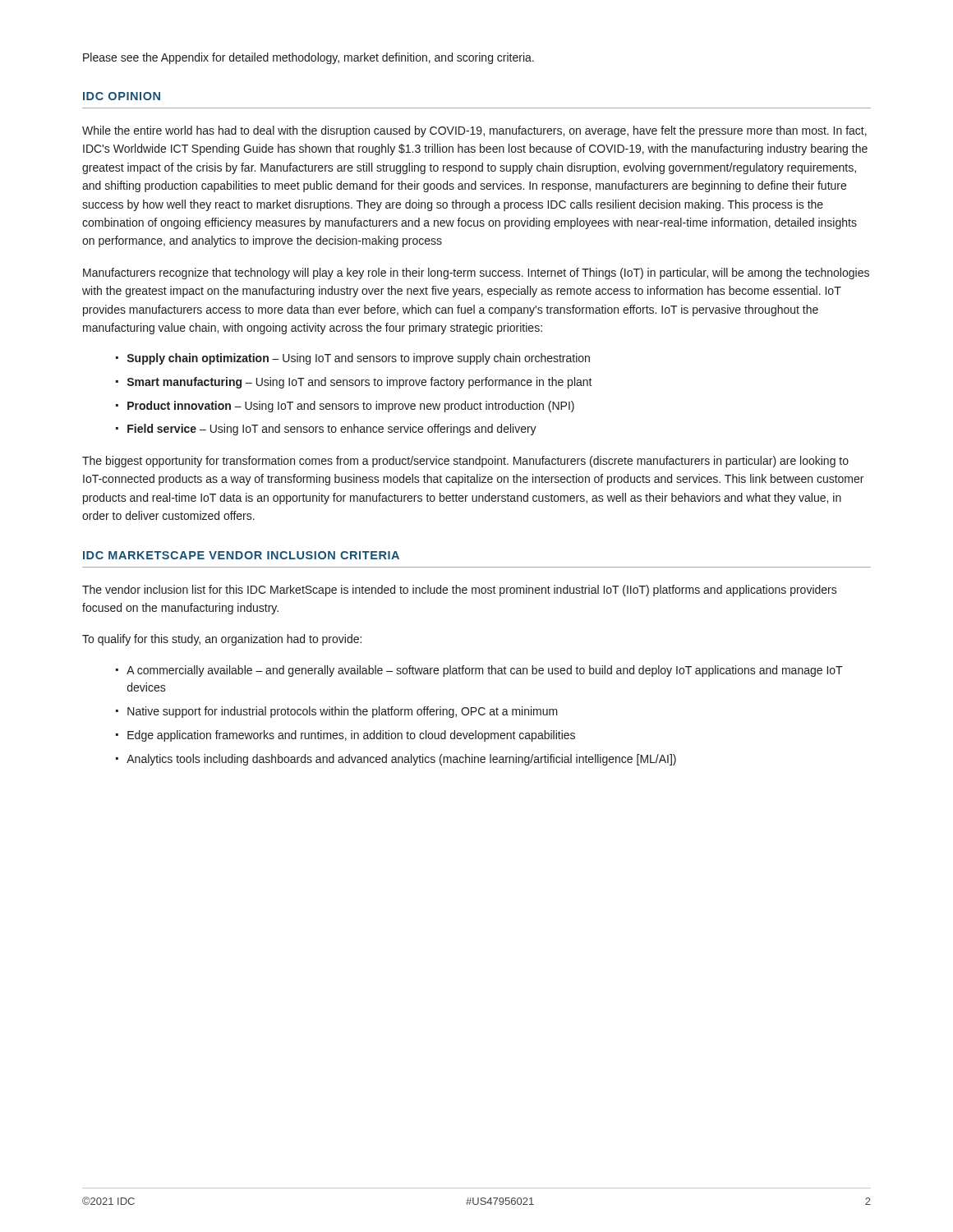The image size is (953, 1232).
Task: Point to the passage starting "▪ Supply chain optimization – Using"
Action: [x=353, y=359]
